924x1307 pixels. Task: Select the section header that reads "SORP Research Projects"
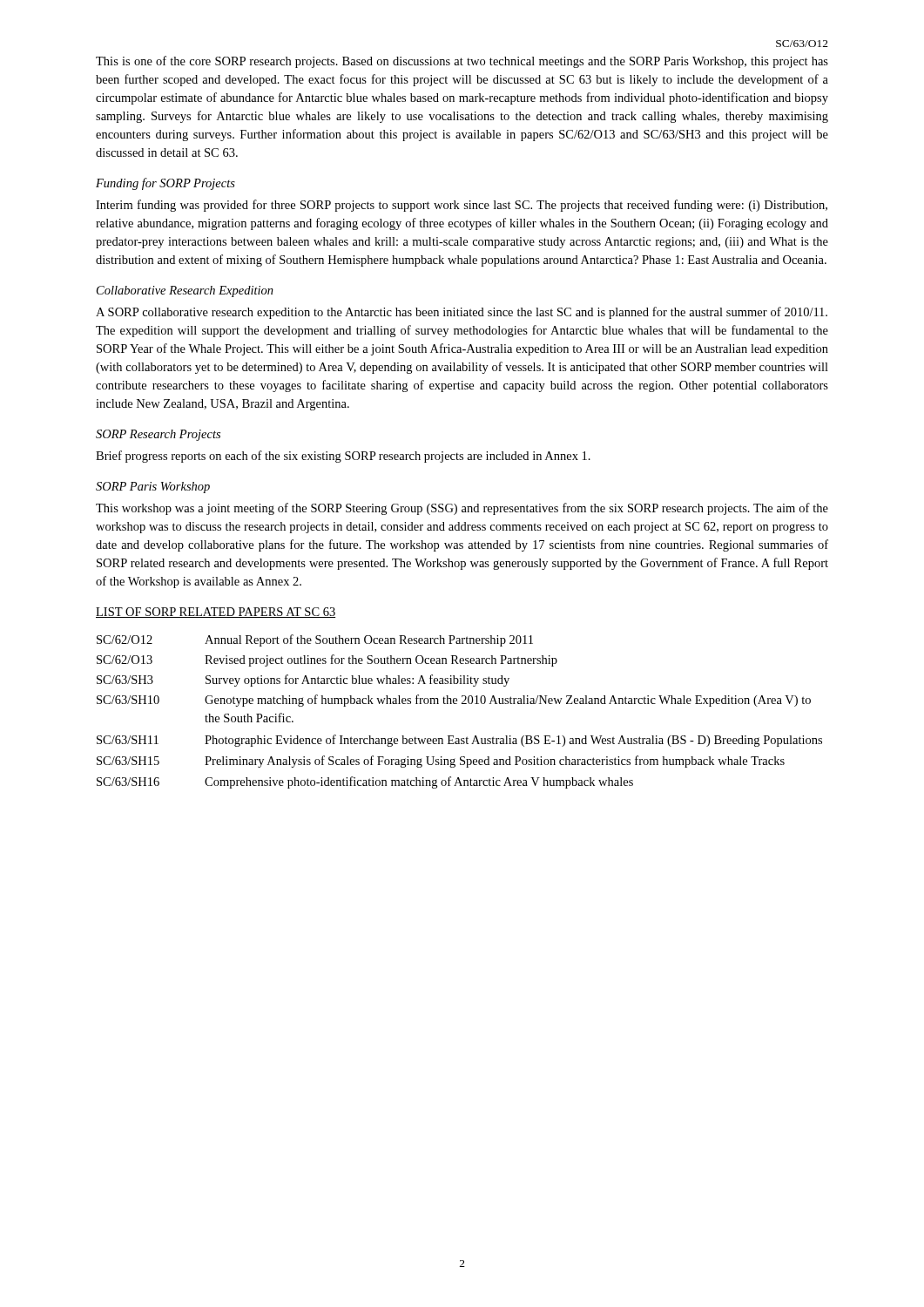point(158,434)
